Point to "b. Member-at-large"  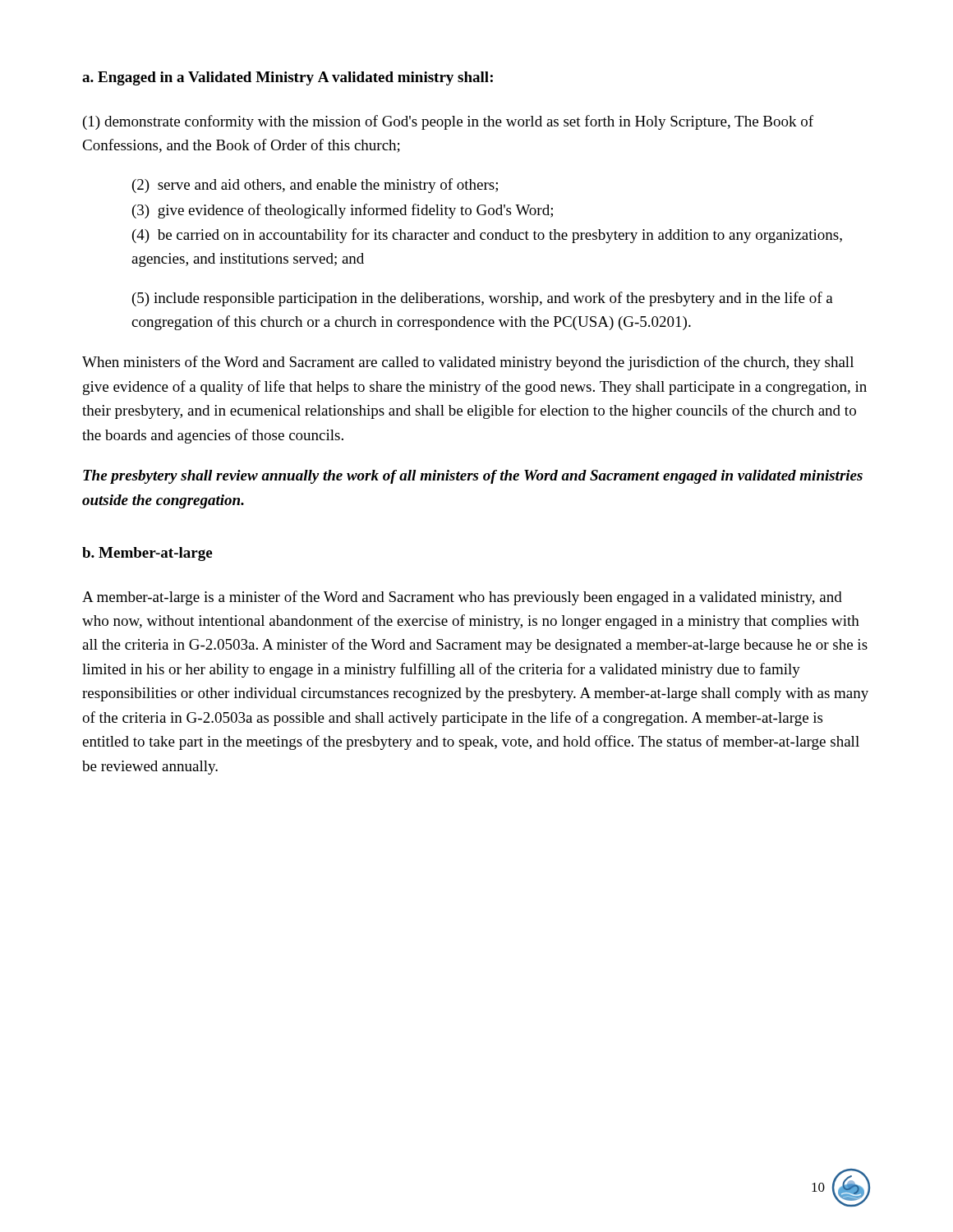point(147,552)
